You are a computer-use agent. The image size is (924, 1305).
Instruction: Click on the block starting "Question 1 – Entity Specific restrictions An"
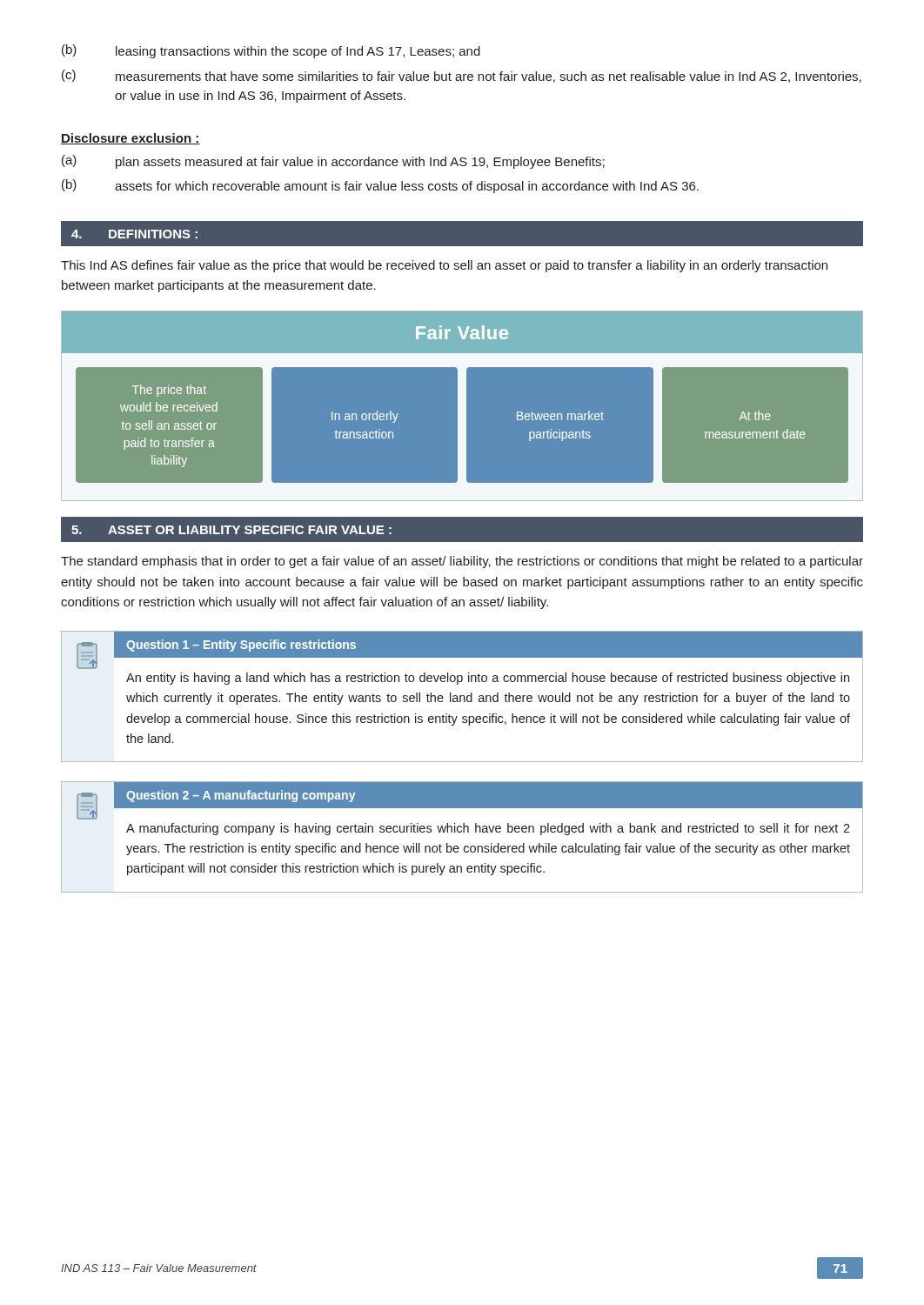(462, 697)
